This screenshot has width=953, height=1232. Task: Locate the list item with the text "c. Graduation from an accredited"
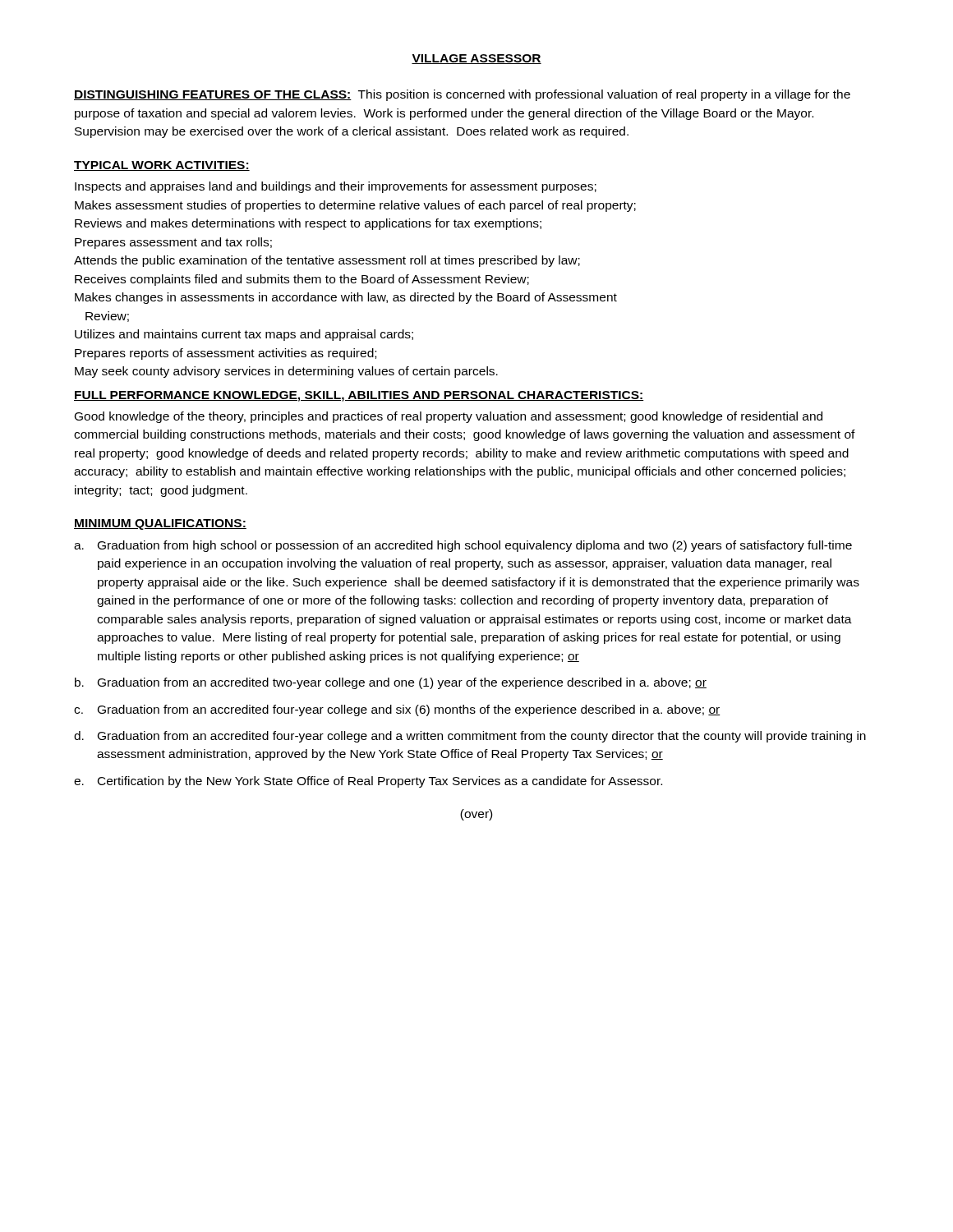point(476,709)
